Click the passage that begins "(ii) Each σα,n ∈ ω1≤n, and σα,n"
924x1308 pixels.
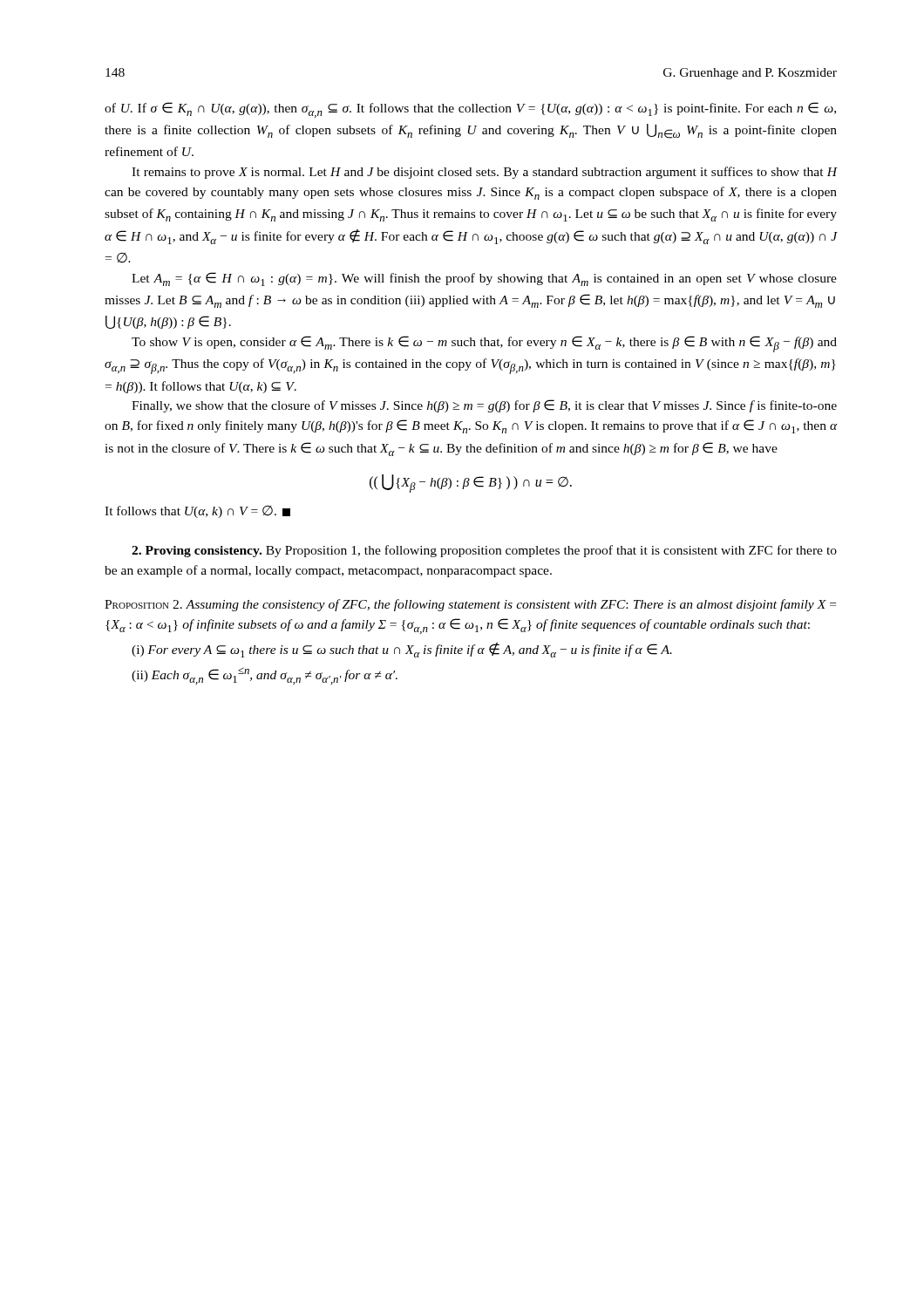[265, 676]
